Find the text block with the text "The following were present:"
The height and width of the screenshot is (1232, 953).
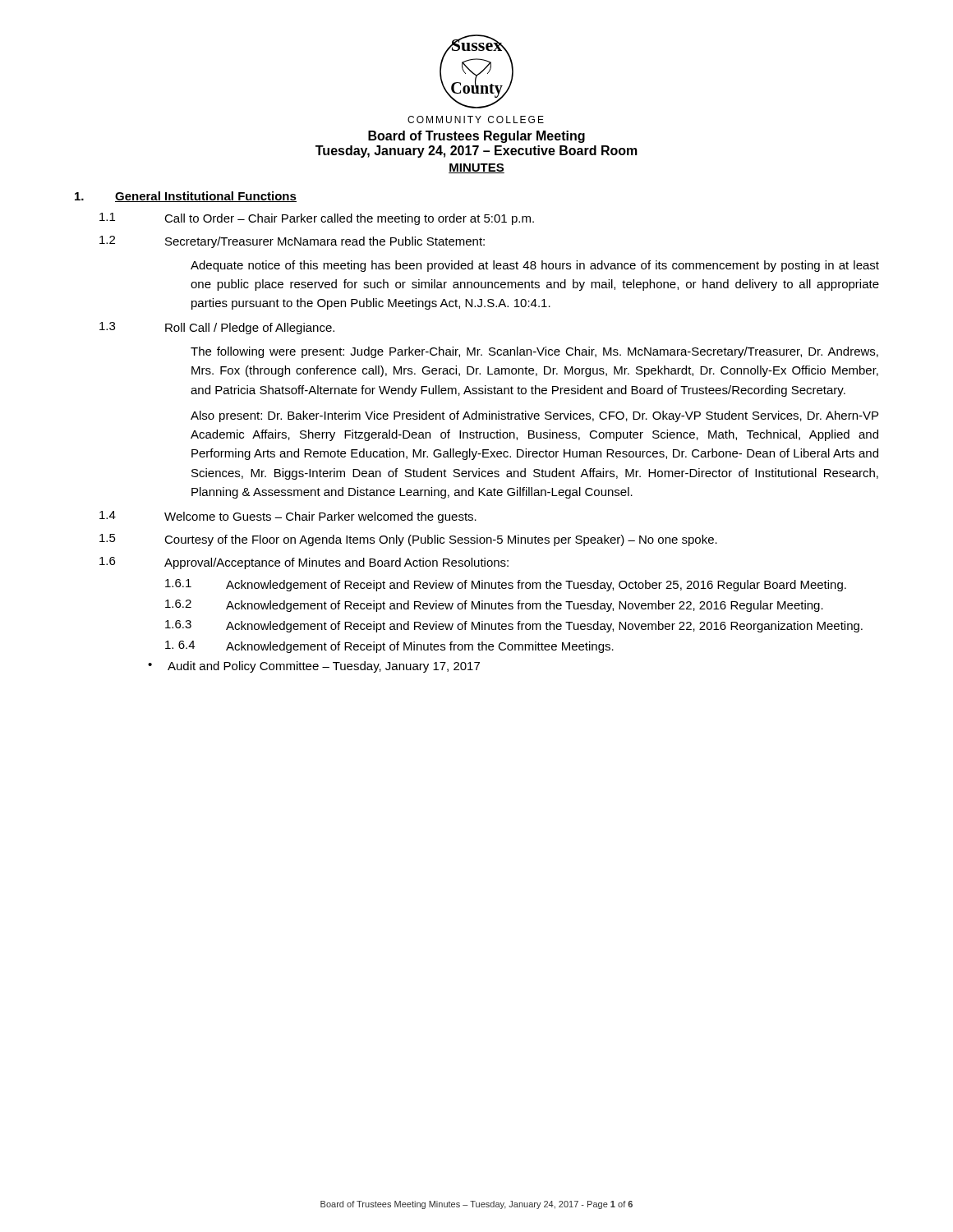point(535,370)
